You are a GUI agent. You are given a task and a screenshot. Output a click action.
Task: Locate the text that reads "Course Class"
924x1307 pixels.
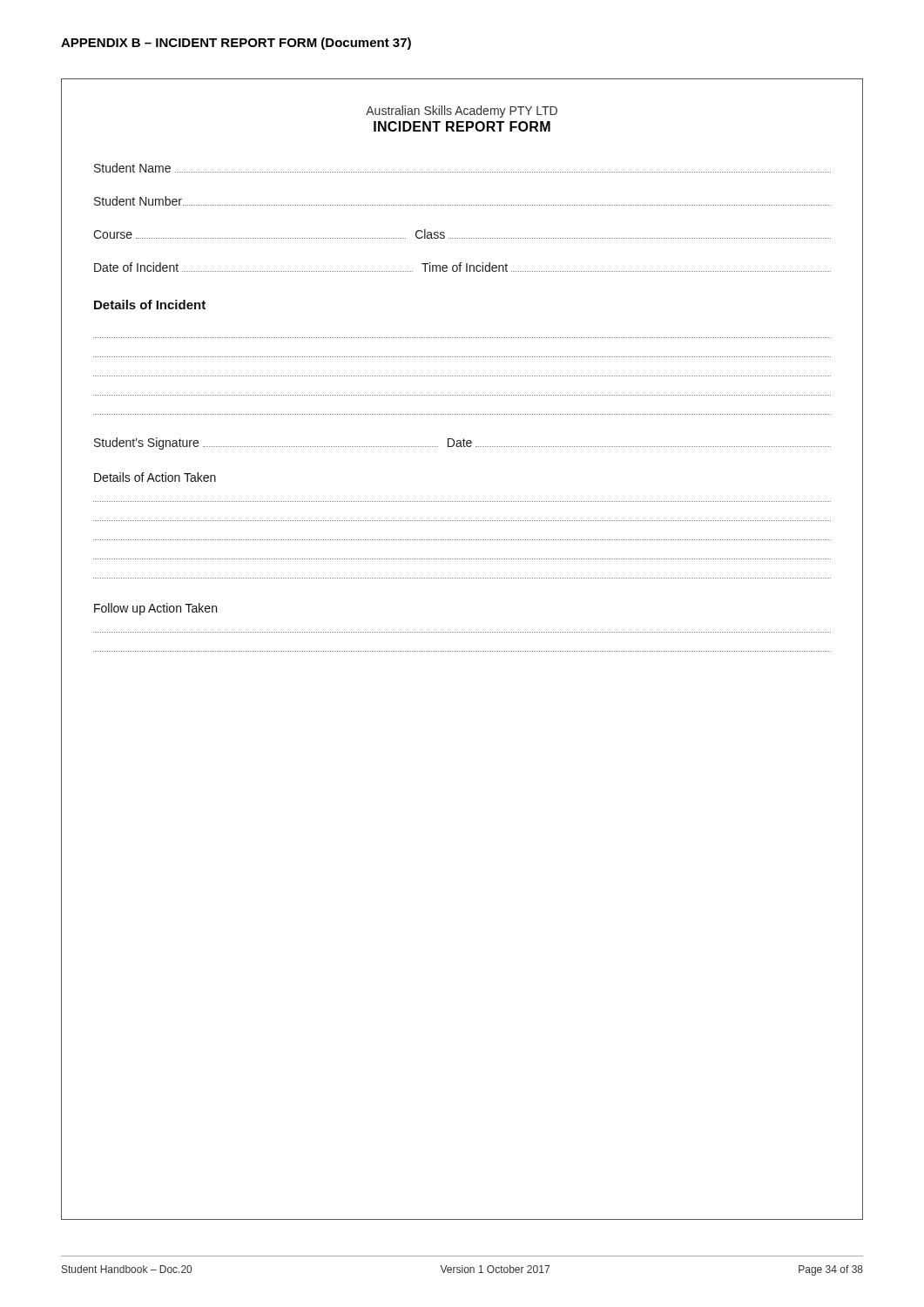[x=462, y=234]
